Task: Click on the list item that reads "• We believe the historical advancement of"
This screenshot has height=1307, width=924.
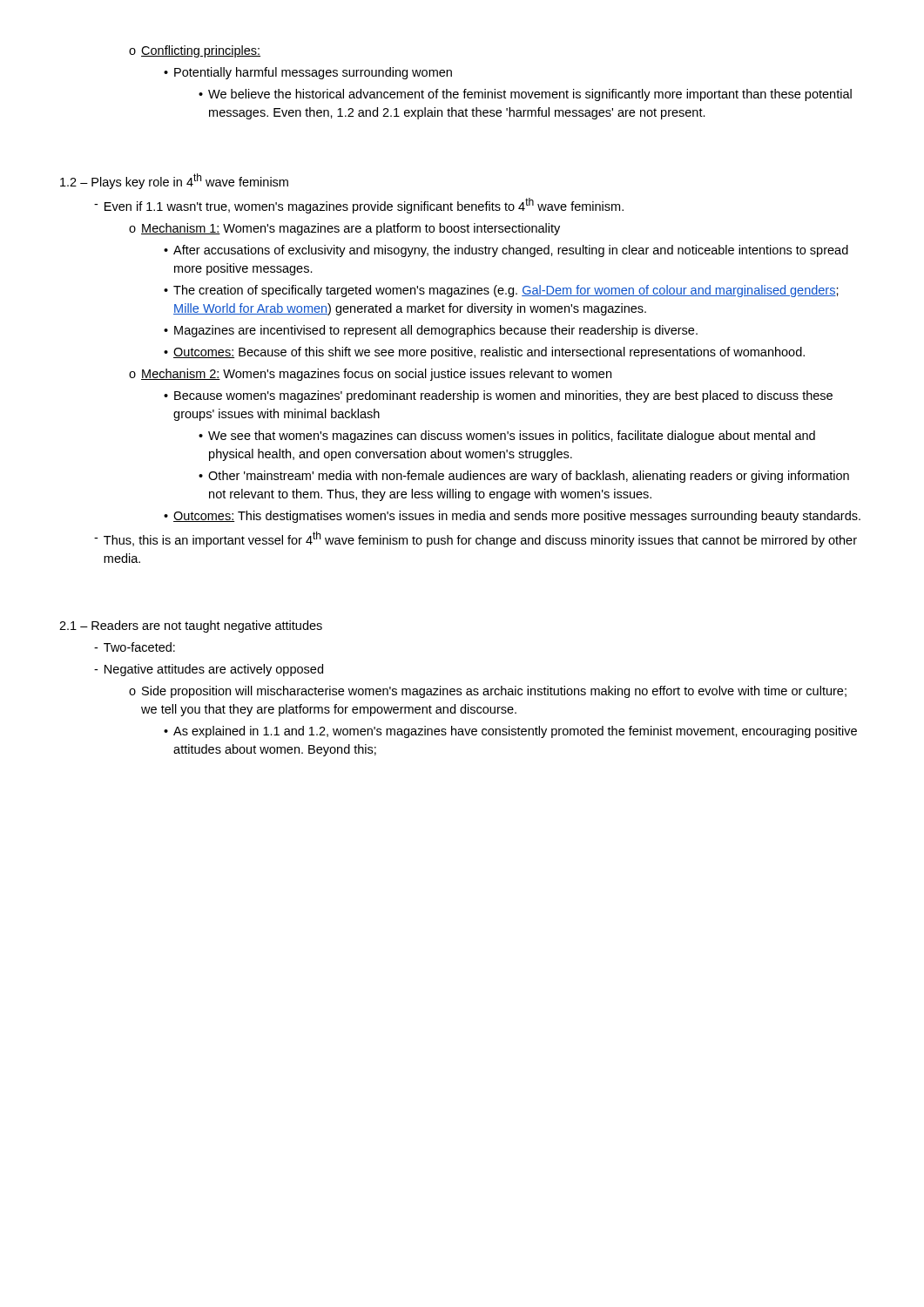Action: click(x=532, y=104)
